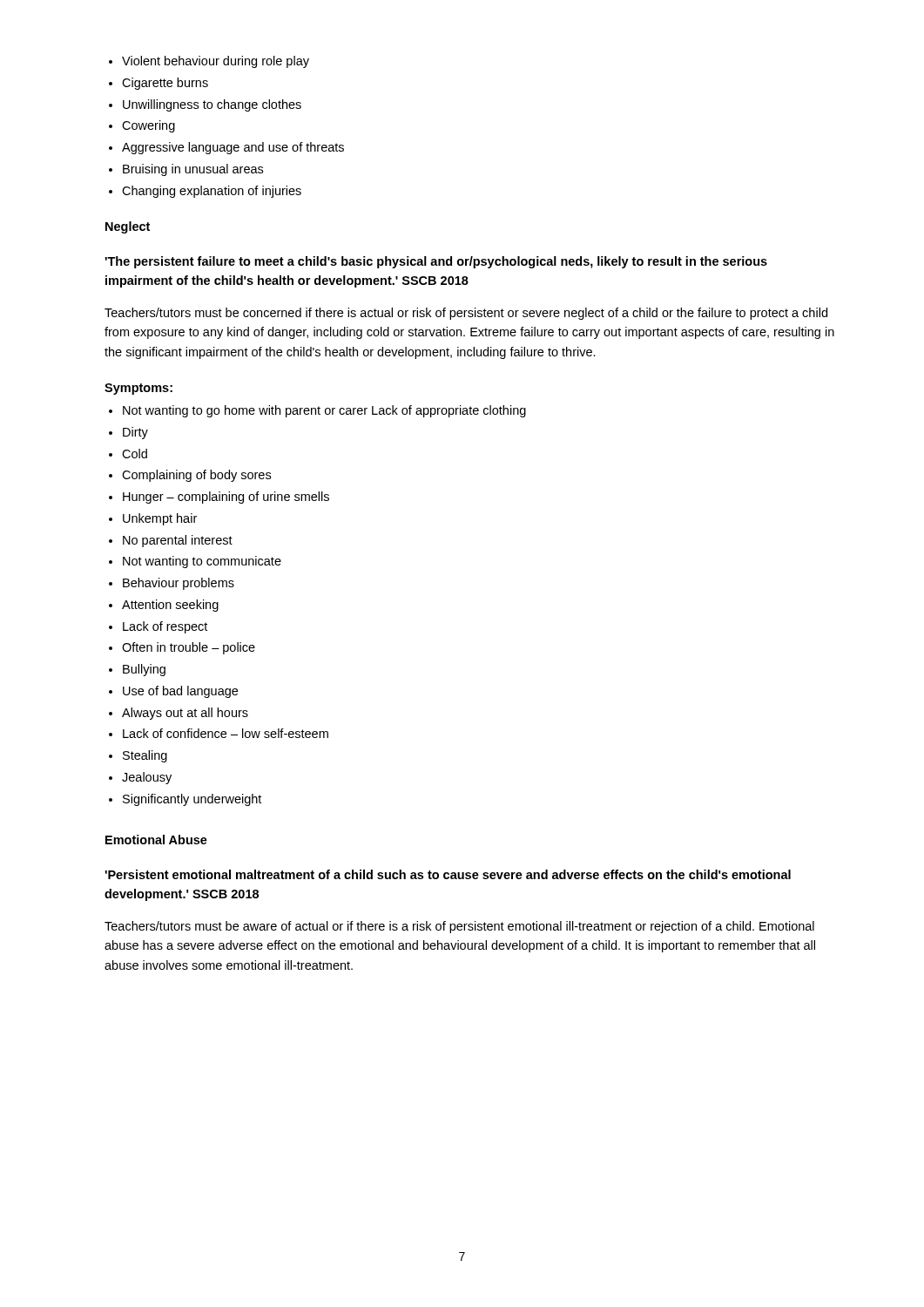924x1307 pixels.
Task: Locate the text "No parental interest"
Action: 178,541
